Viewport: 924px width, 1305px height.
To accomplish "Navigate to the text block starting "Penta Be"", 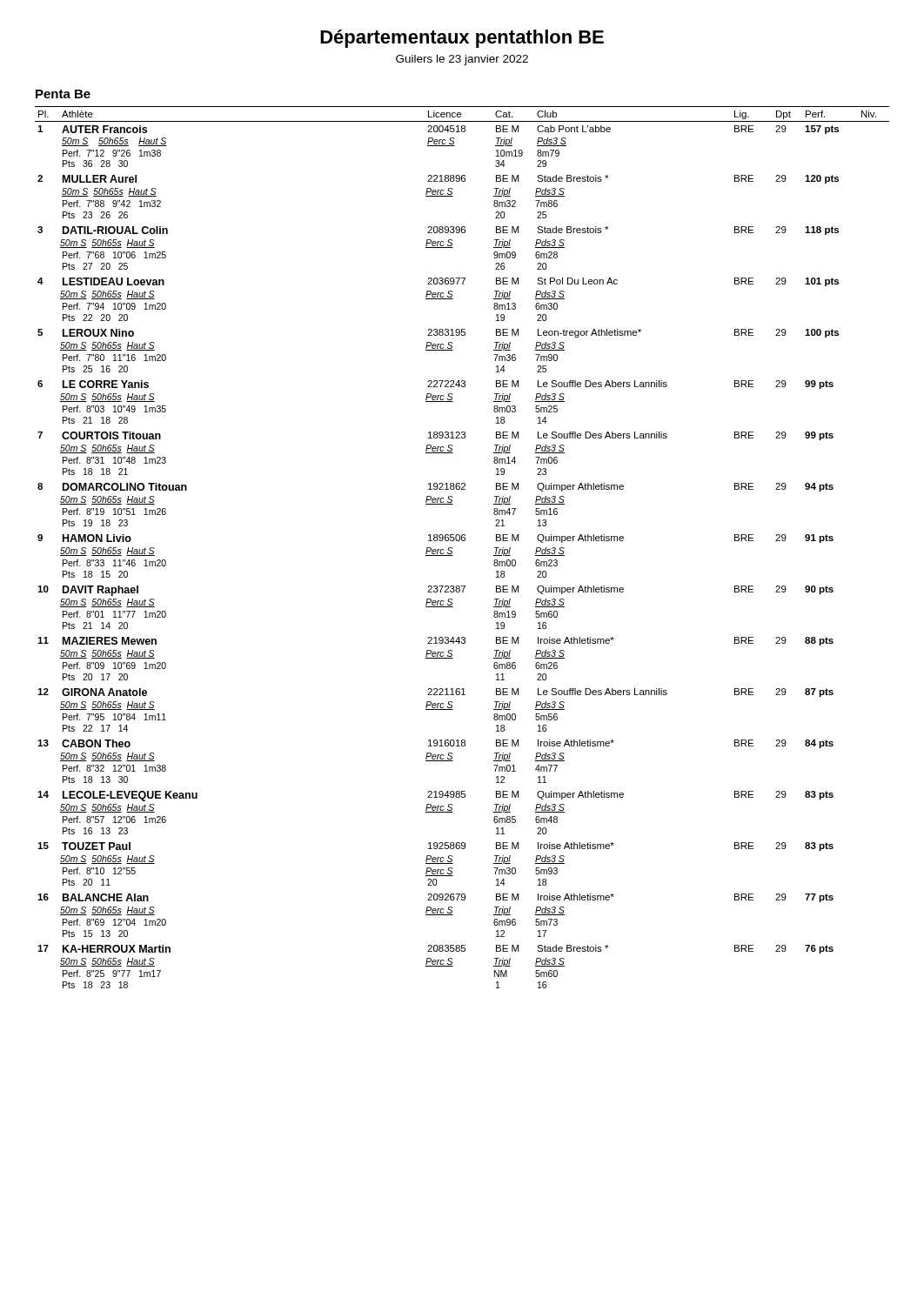I will [63, 94].
